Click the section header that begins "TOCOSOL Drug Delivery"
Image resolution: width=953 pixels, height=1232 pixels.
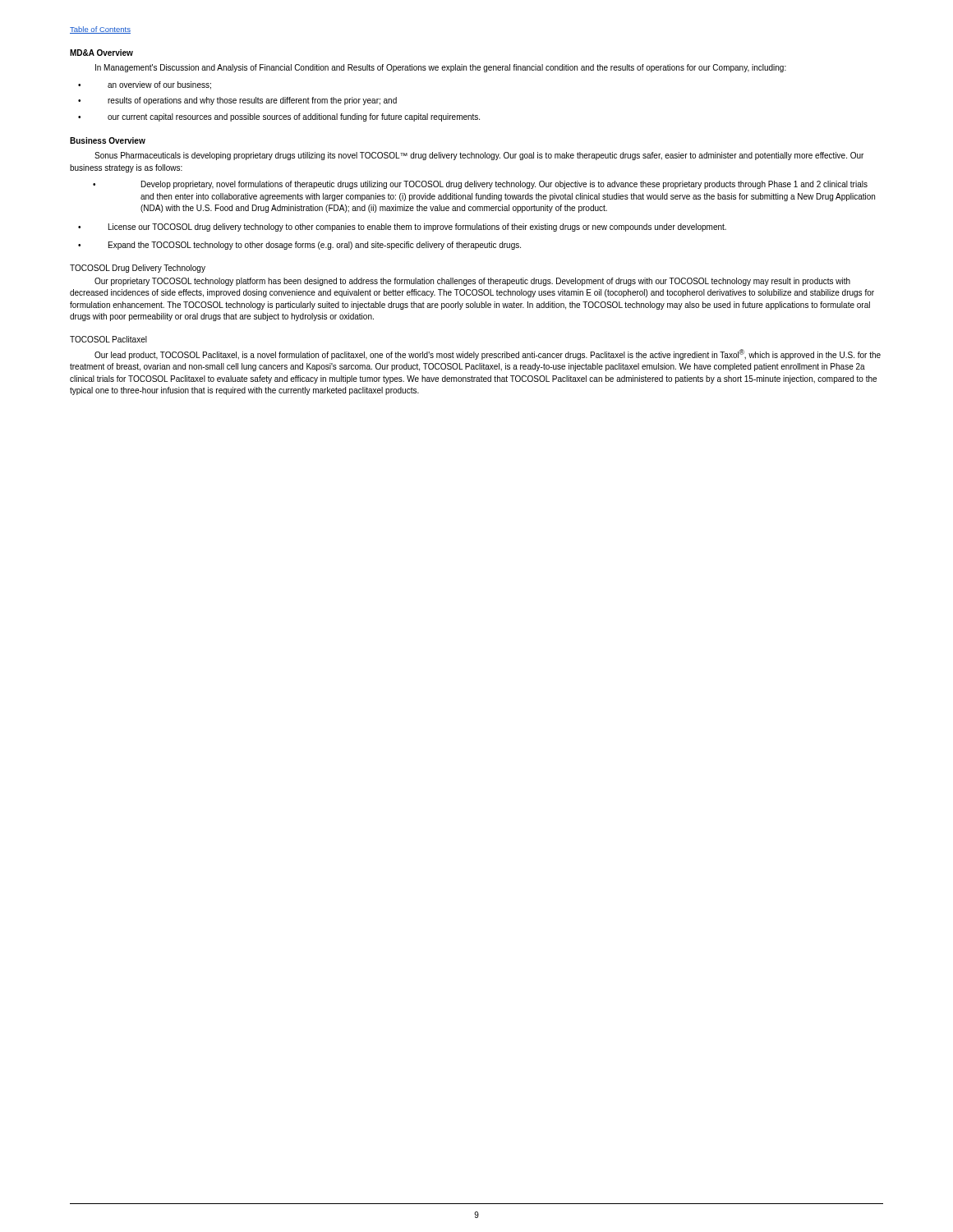[138, 268]
